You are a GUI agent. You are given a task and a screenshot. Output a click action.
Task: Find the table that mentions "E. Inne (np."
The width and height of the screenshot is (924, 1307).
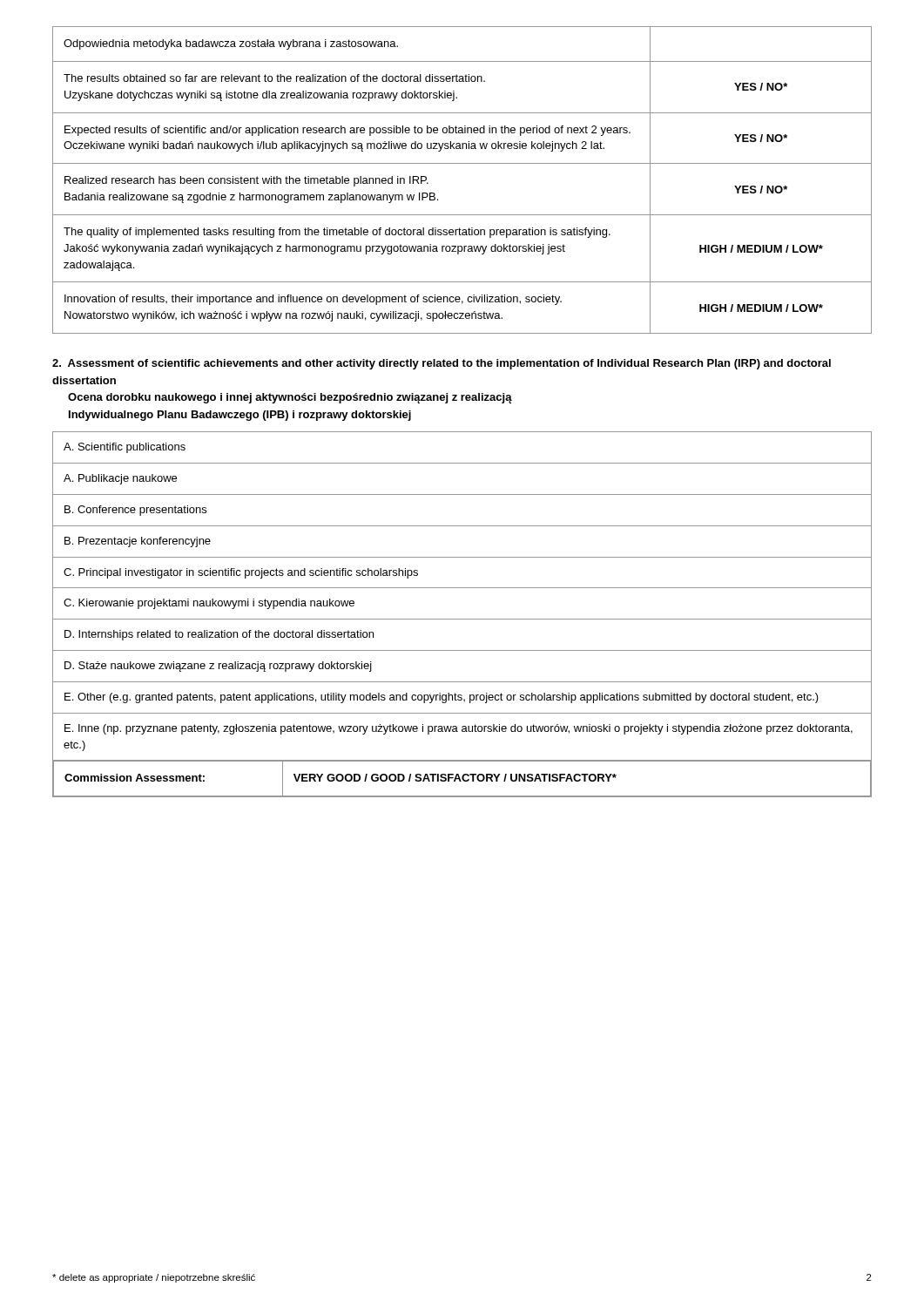(x=462, y=614)
